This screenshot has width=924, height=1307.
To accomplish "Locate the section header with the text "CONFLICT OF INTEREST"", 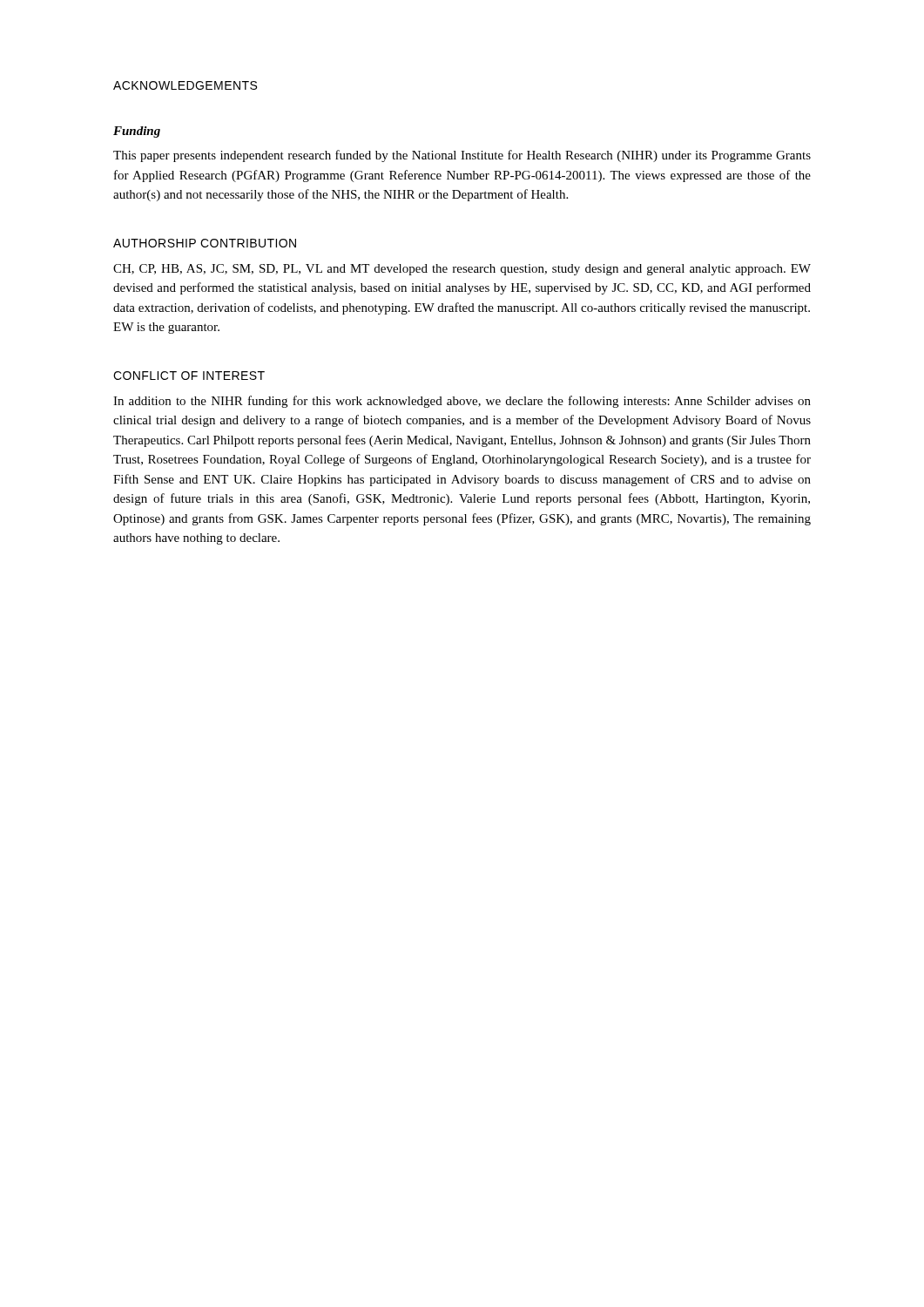I will click(x=189, y=375).
